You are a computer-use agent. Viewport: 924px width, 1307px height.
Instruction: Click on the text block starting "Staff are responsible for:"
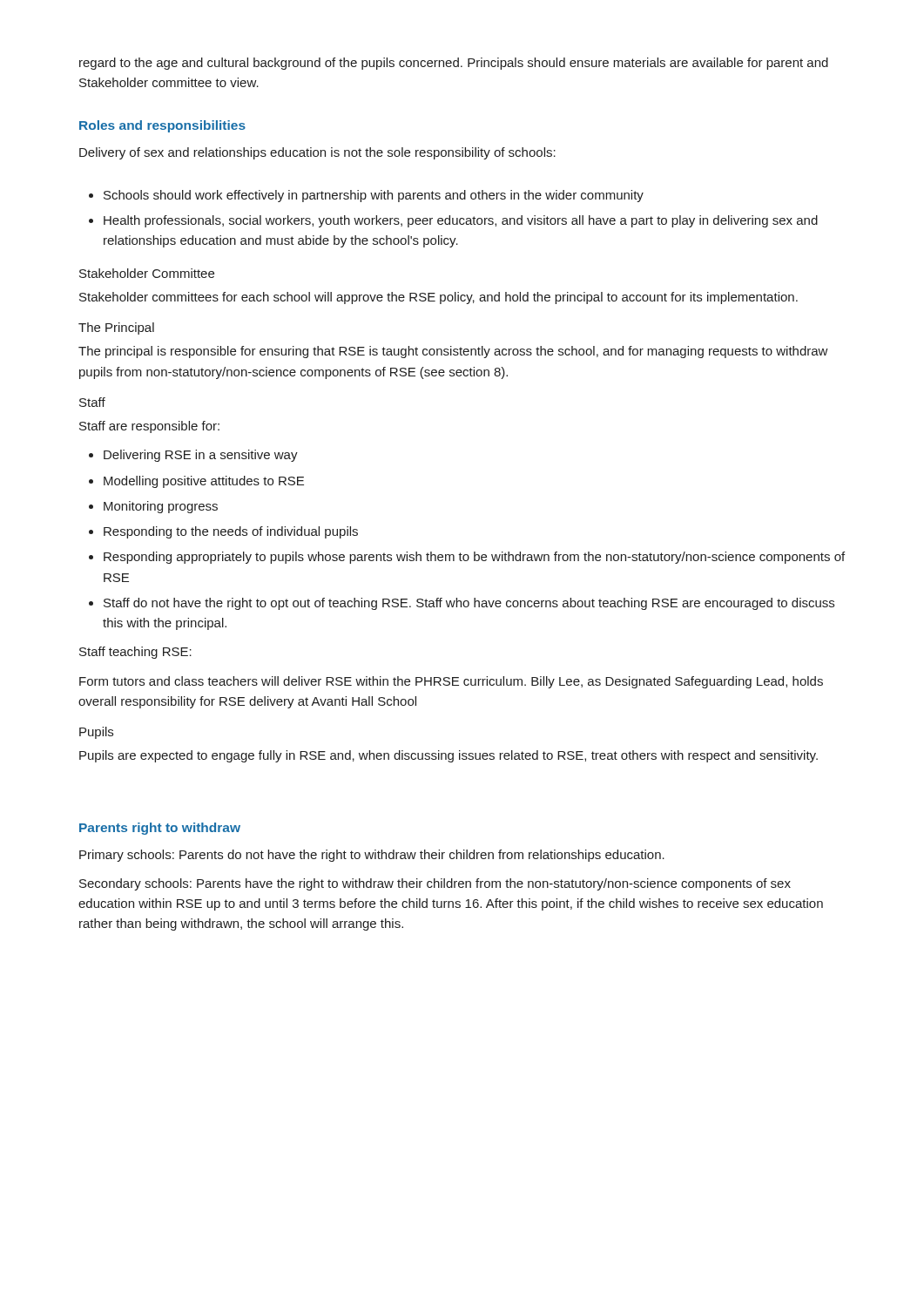pos(149,426)
